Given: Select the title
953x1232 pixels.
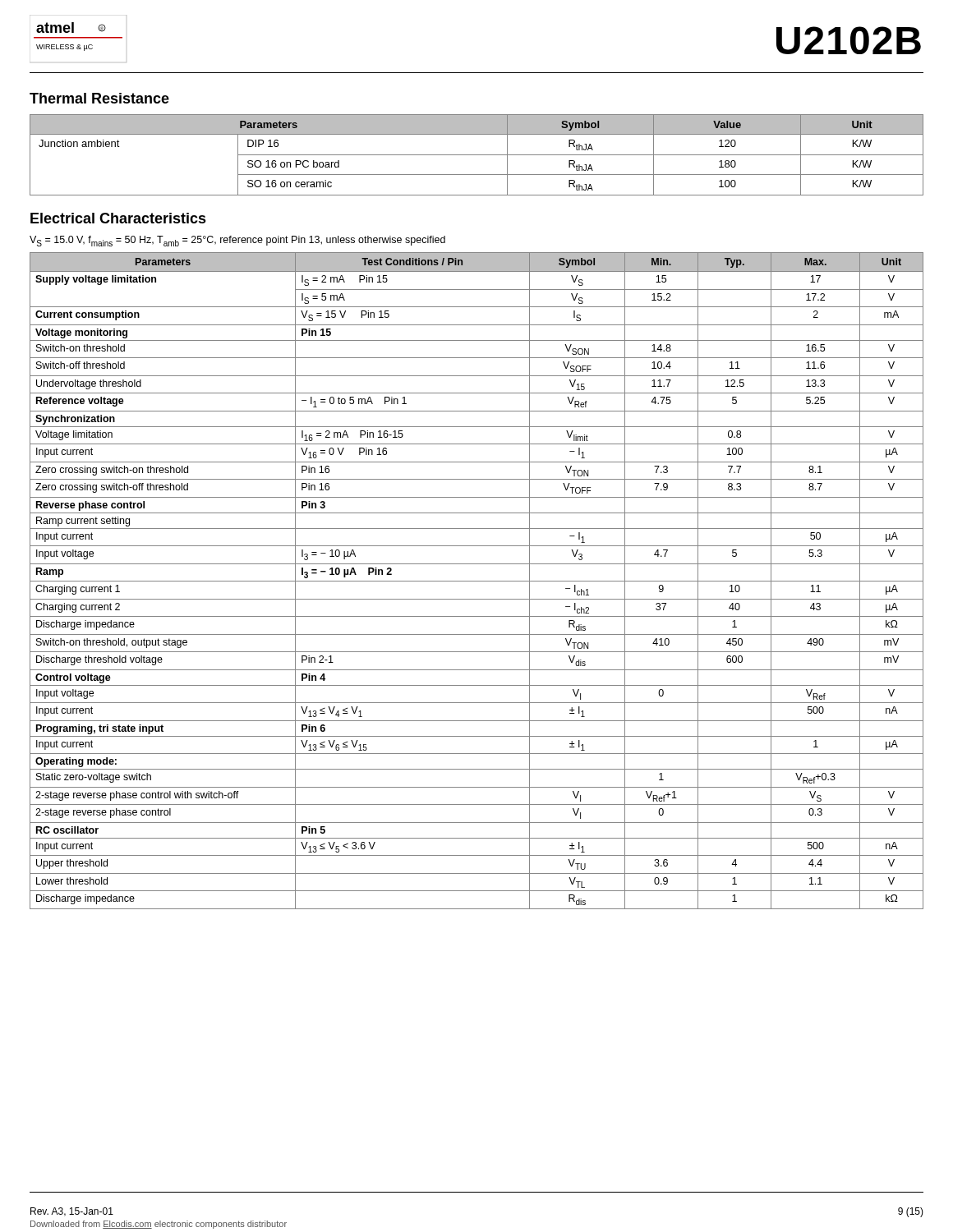Looking at the screenshot, I should [849, 40].
